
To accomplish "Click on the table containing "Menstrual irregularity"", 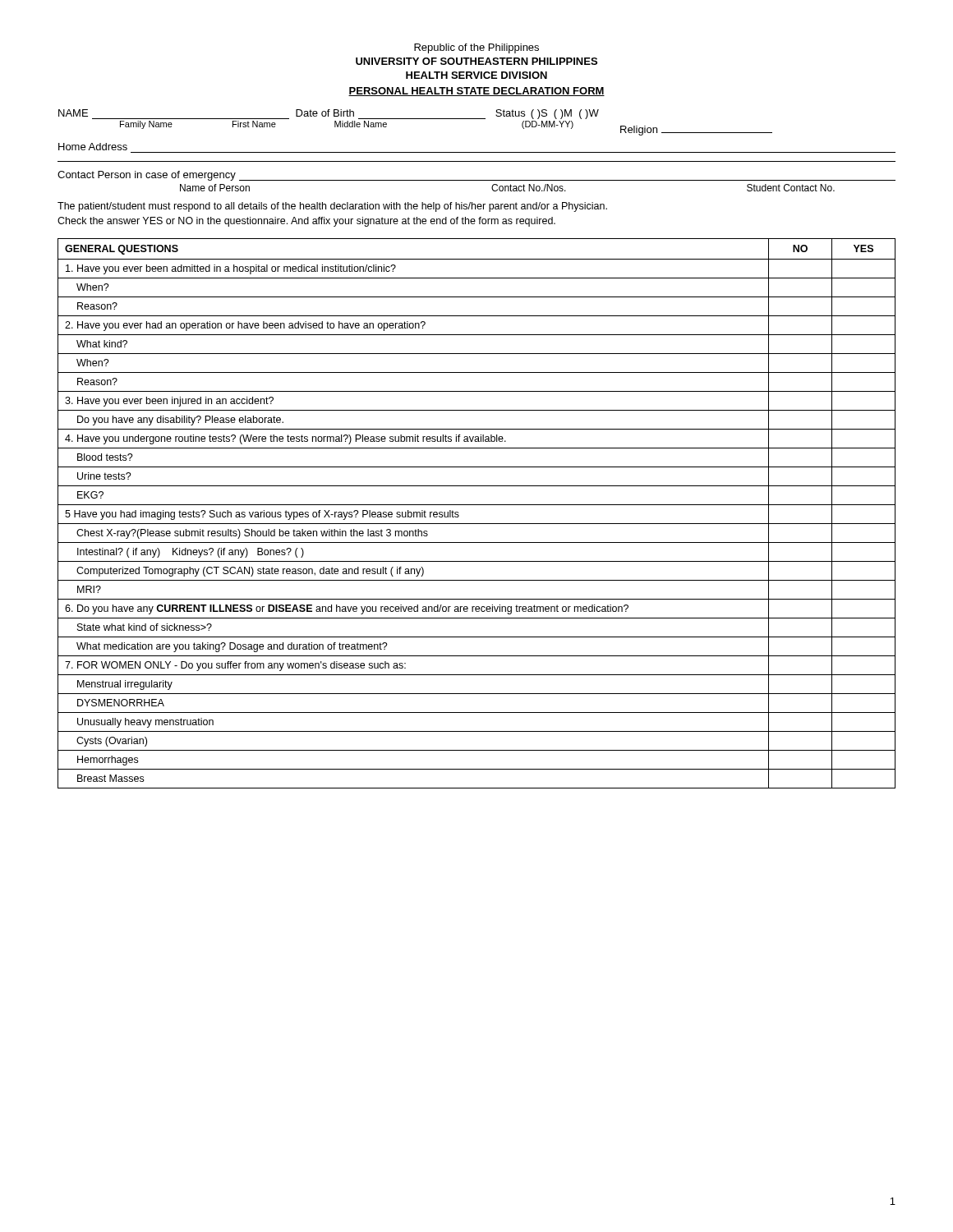I will pyautogui.click(x=476, y=513).
